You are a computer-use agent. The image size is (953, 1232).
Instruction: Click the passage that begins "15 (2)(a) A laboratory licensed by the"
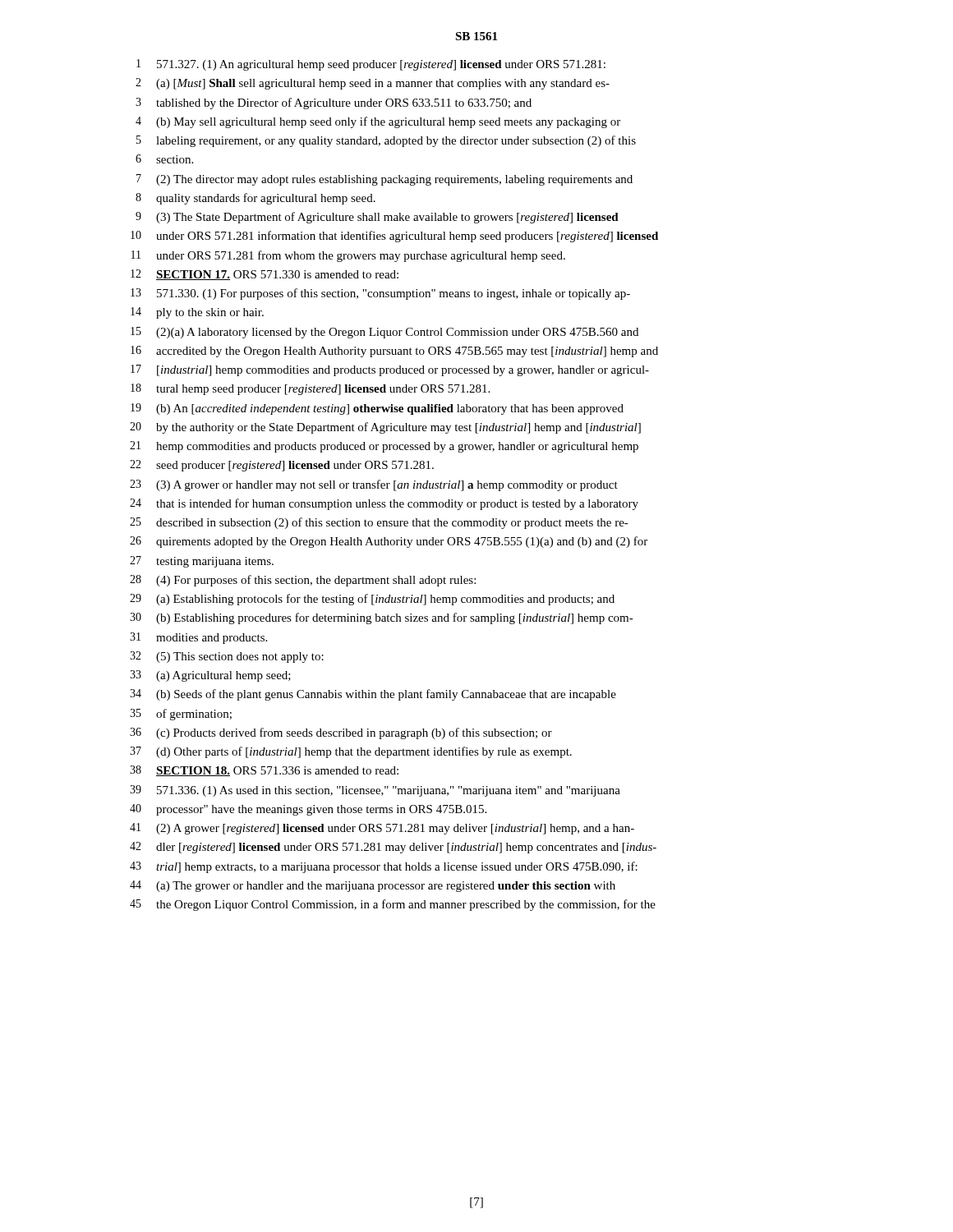pyautogui.click(x=476, y=332)
